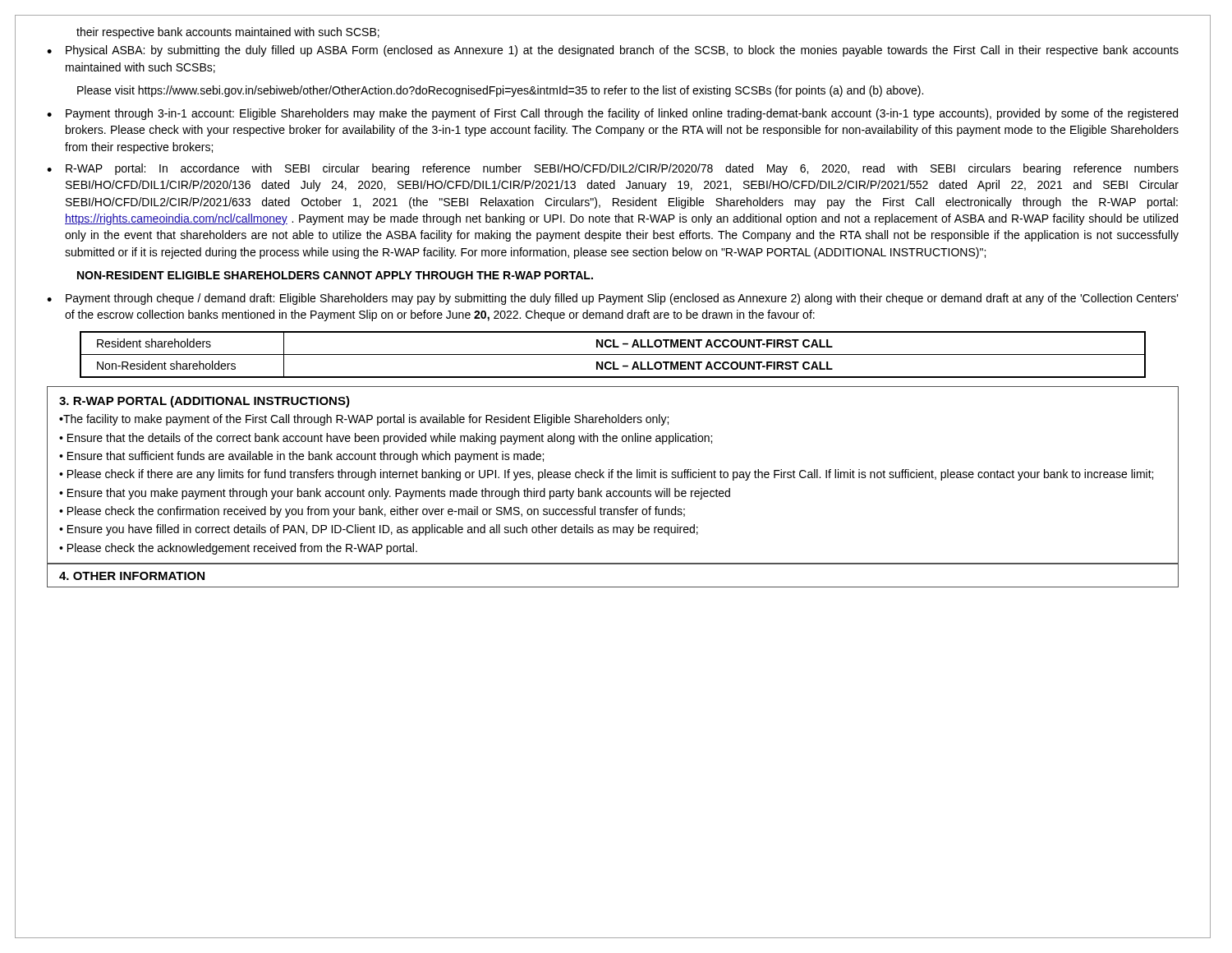
Task: Find the region starting "• R-WAP portal:"
Action: [x=613, y=210]
